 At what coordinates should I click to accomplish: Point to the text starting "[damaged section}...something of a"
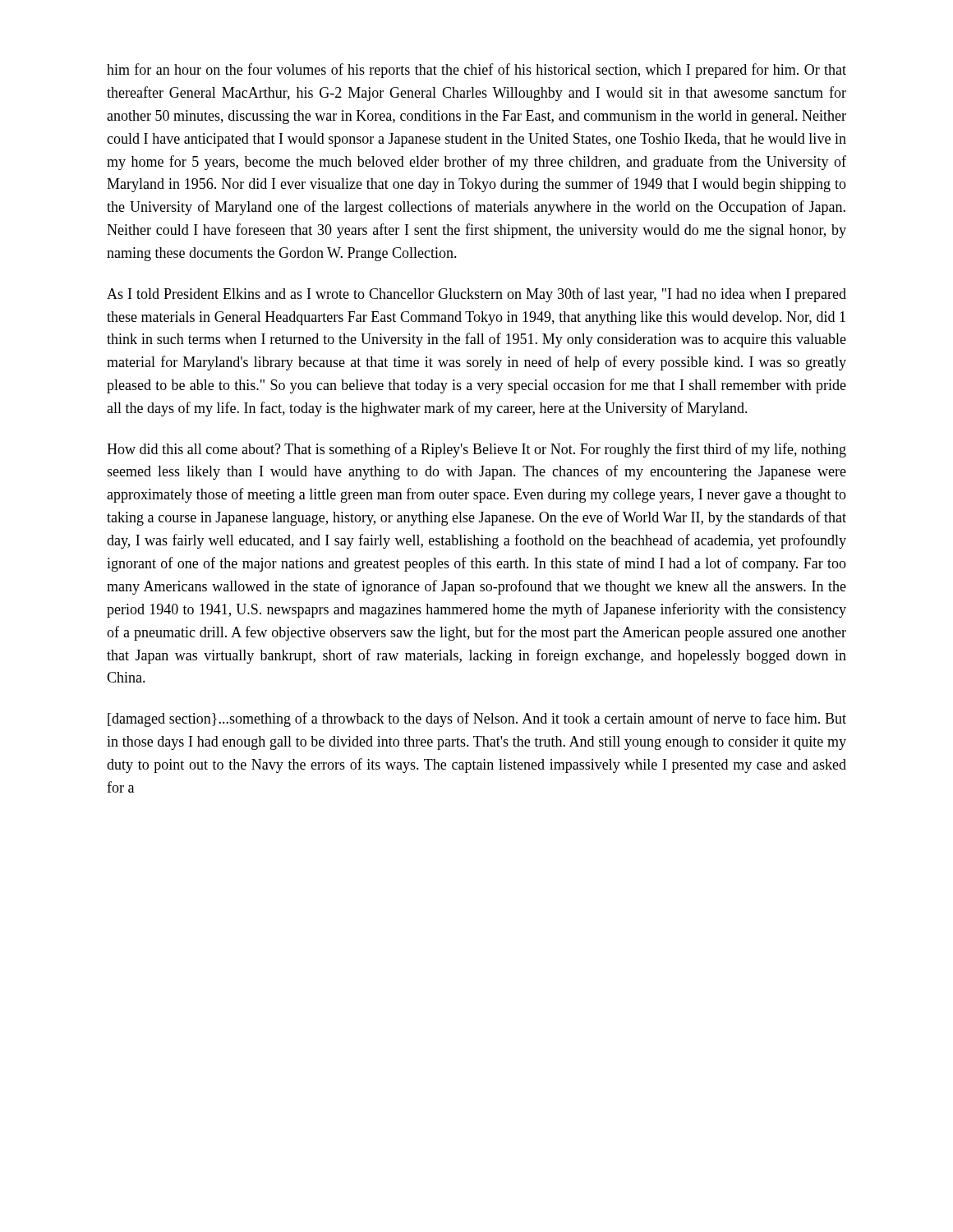[476, 753]
